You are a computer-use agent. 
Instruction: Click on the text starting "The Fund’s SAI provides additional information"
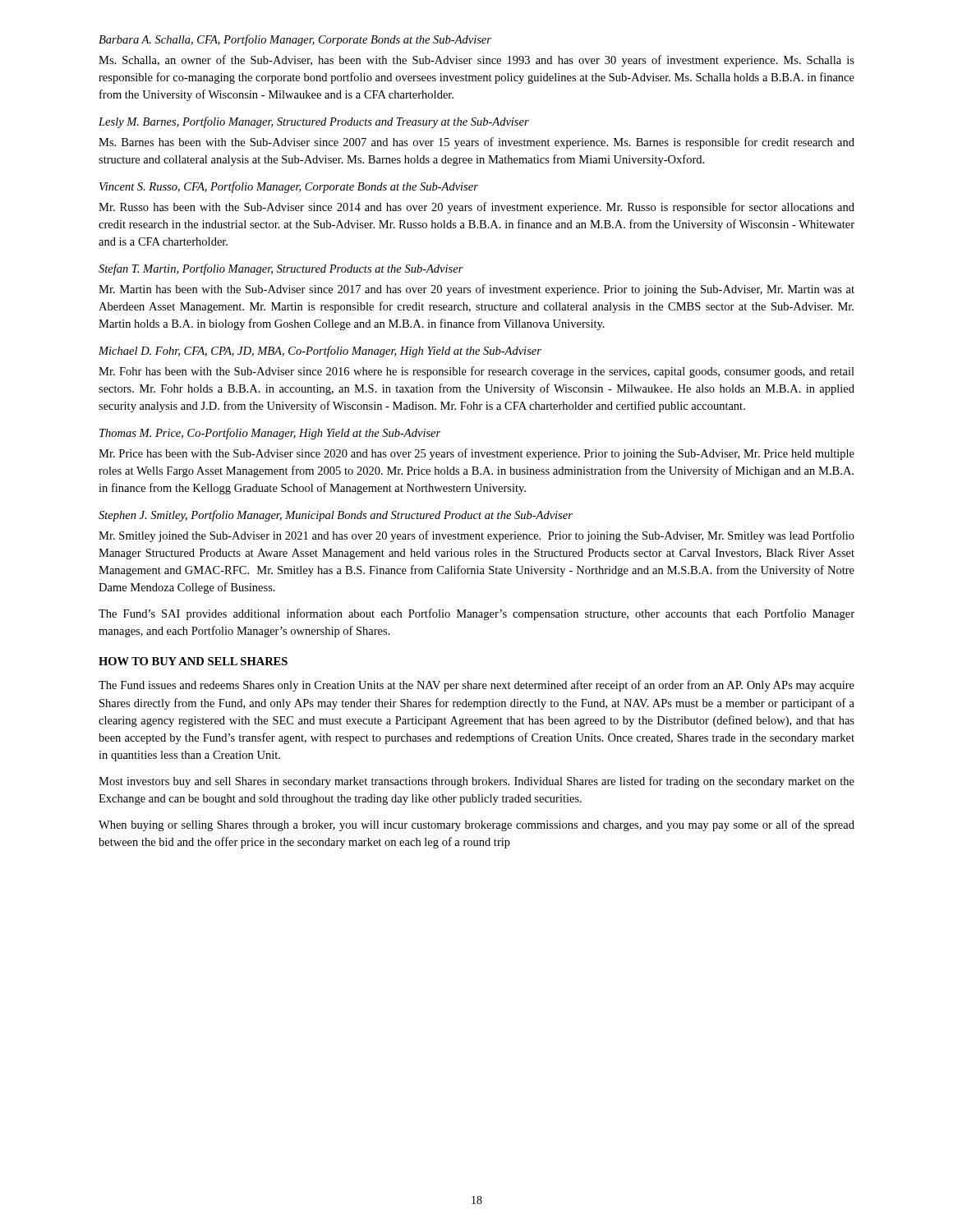476,623
